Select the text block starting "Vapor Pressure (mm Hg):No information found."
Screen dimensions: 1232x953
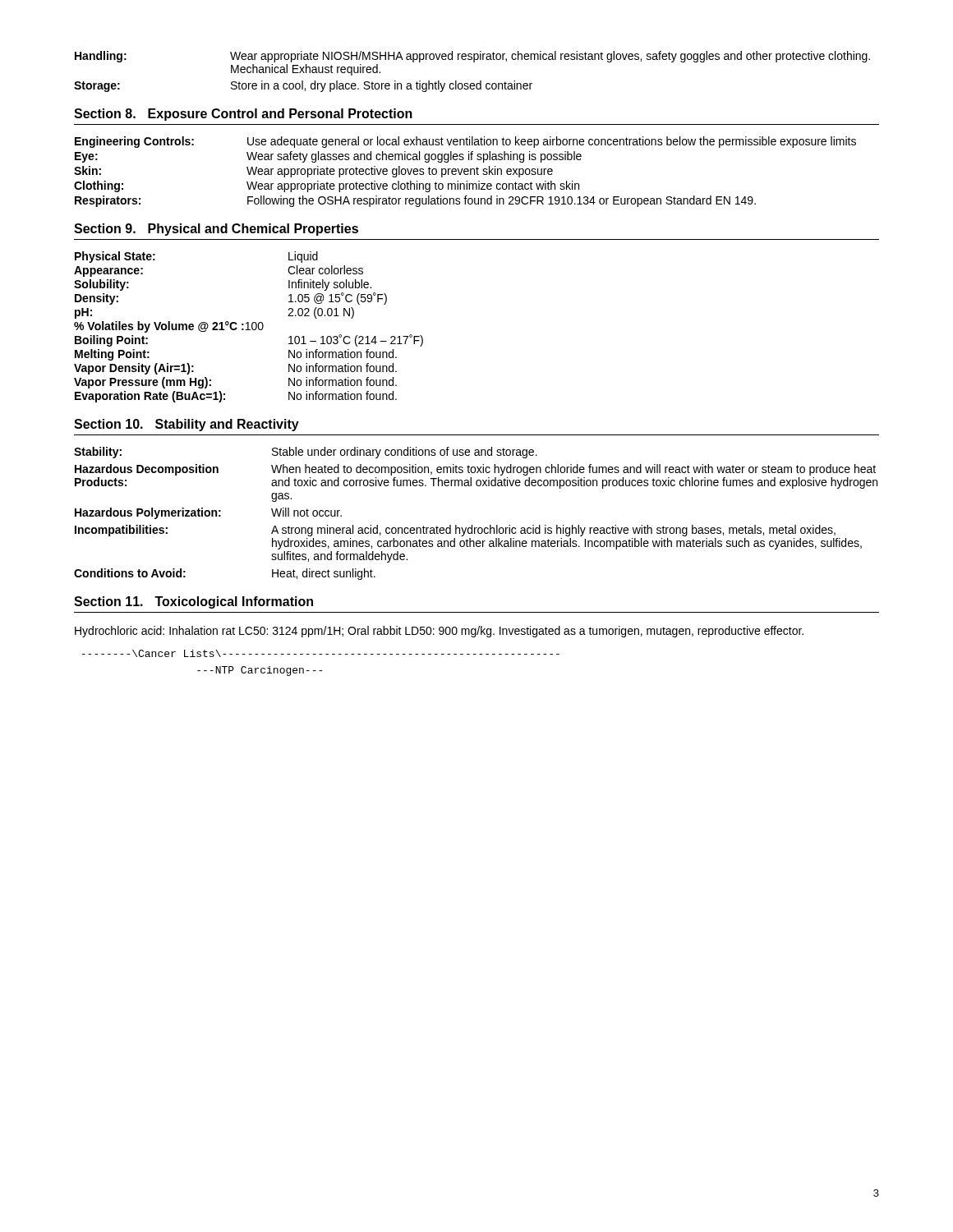tap(145, 382)
